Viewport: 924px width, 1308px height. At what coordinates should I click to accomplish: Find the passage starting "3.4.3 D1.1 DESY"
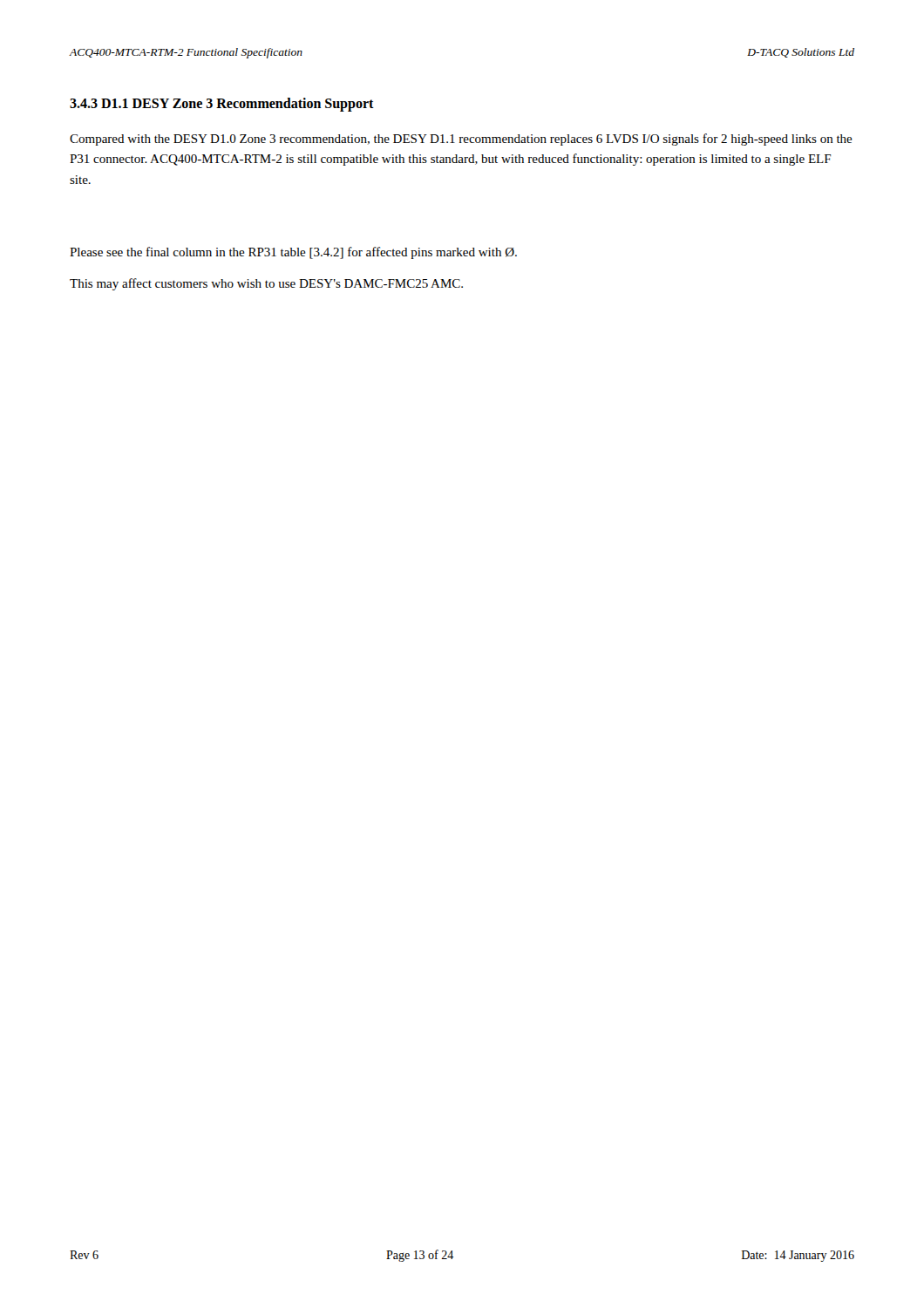222,103
